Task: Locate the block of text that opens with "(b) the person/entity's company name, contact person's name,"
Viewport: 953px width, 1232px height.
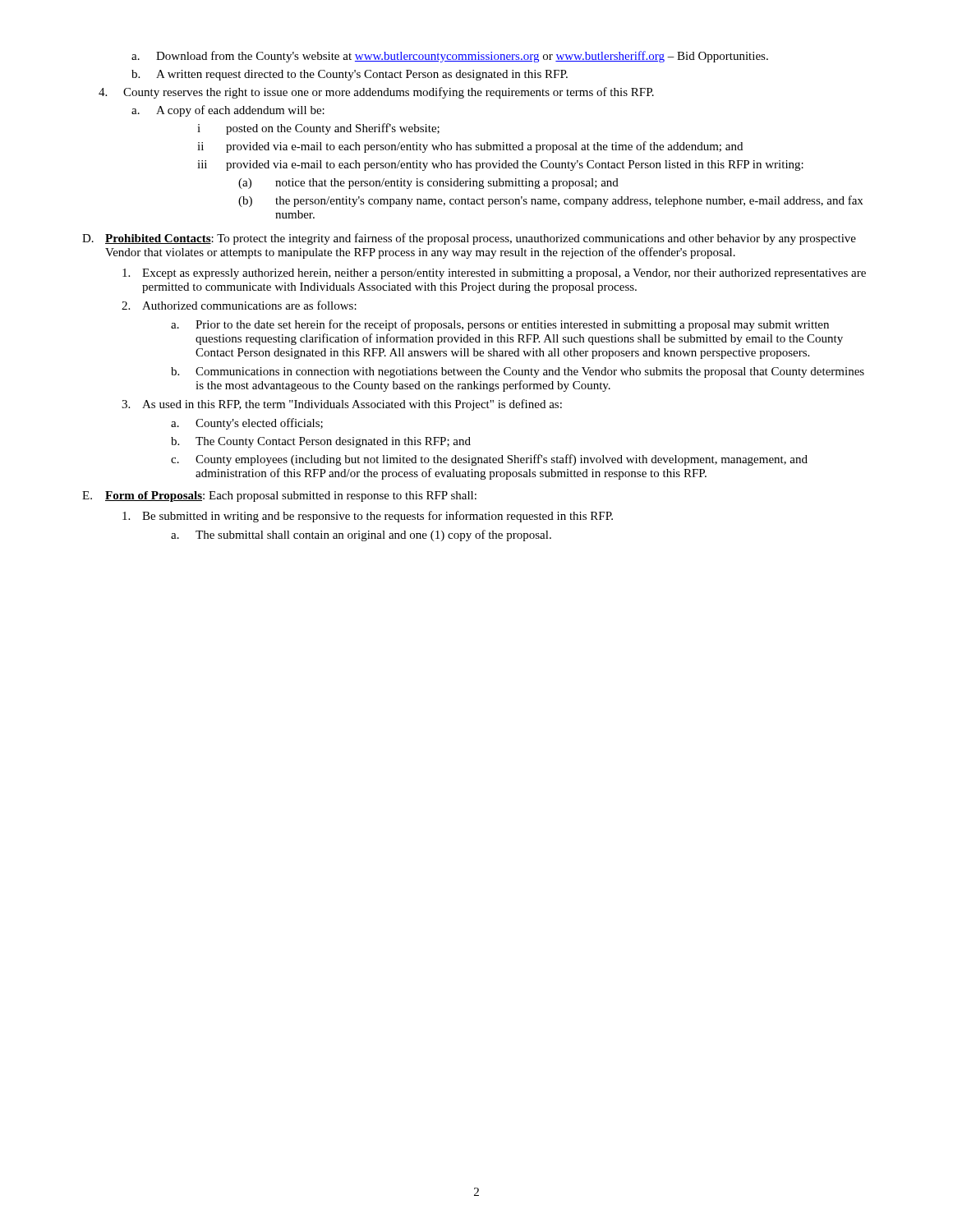Action: 555,208
